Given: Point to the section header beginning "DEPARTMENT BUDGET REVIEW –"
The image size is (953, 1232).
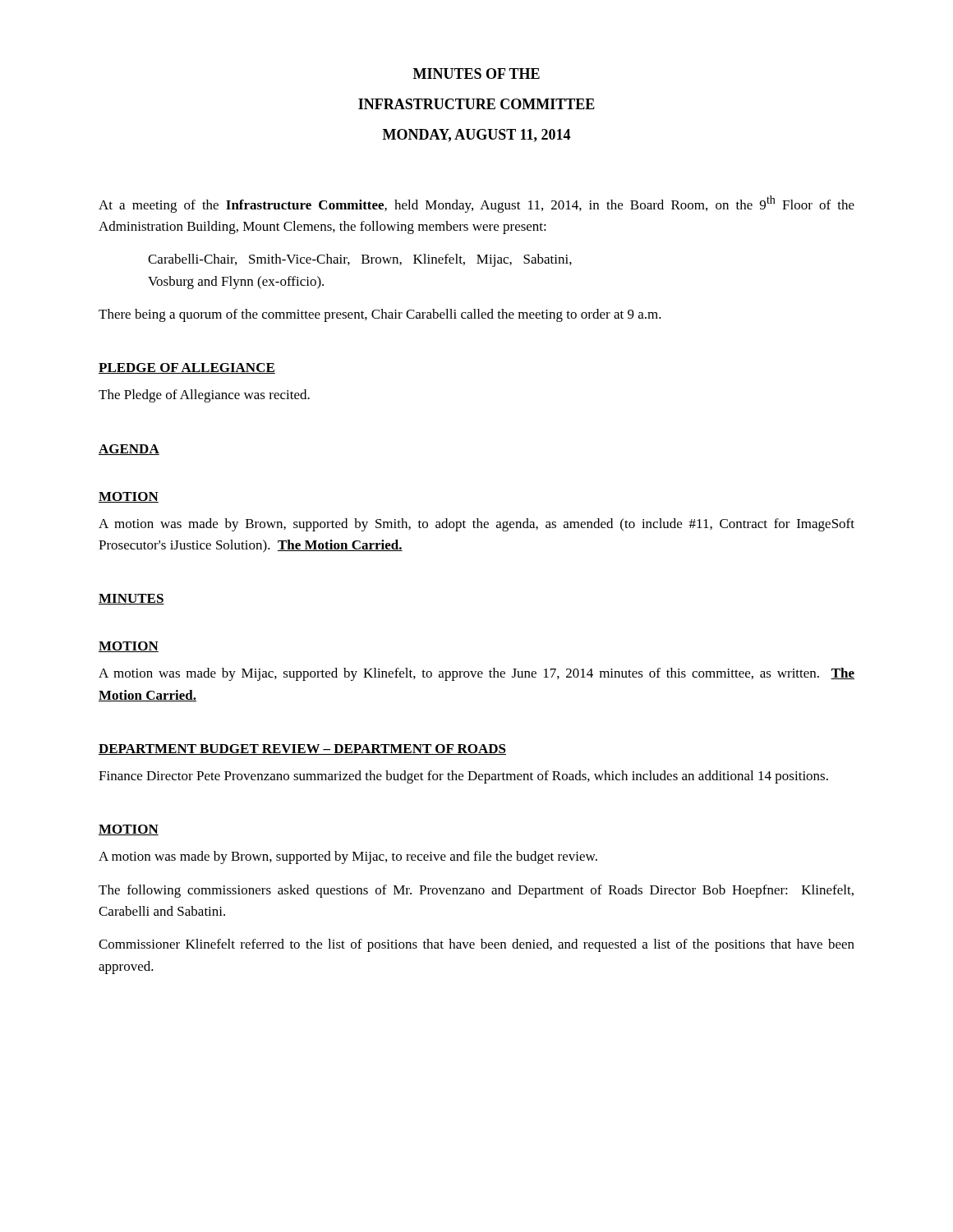Looking at the screenshot, I should coord(302,749).
